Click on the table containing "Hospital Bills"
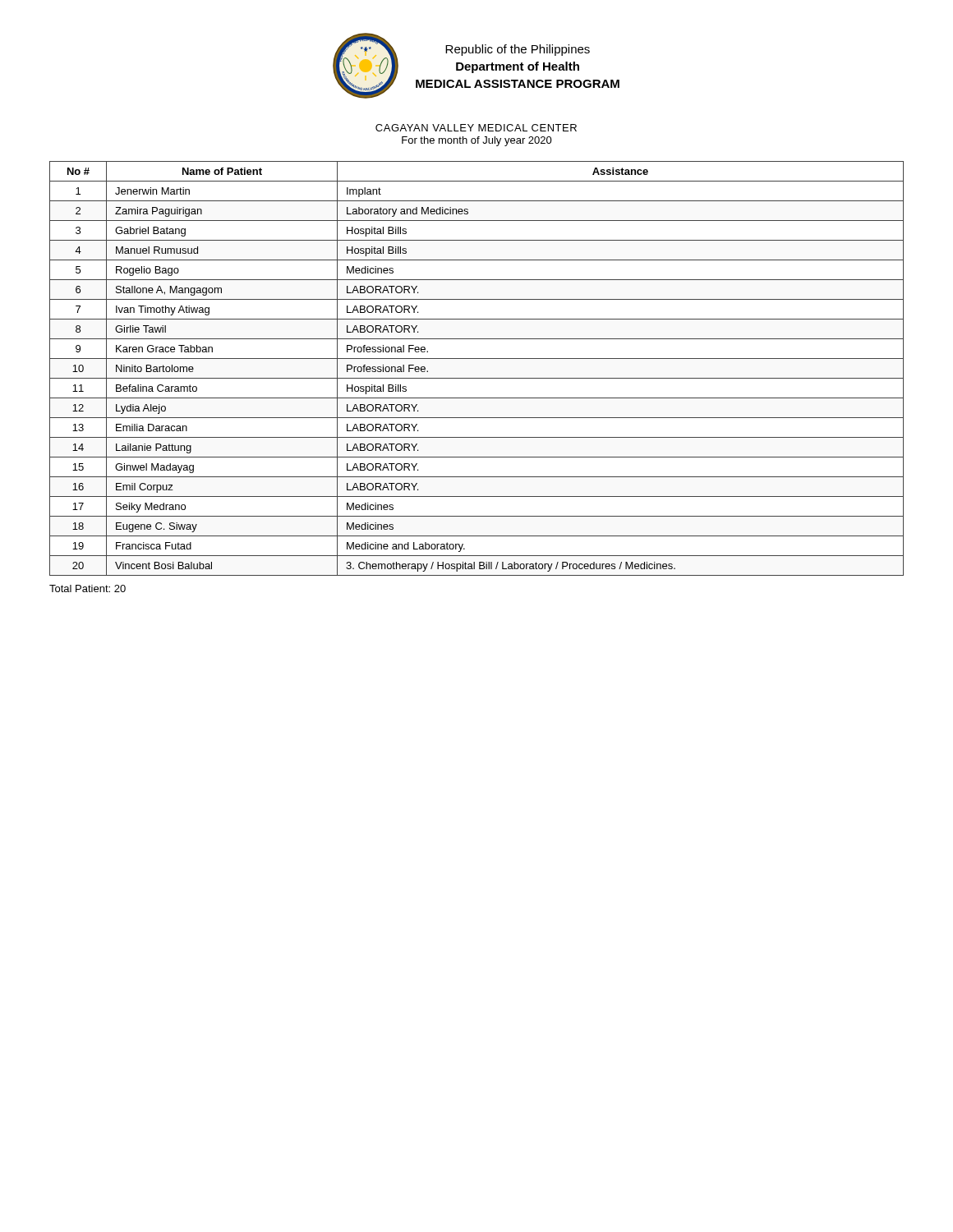Viewport: 953px width, 1232px height. 476,368
